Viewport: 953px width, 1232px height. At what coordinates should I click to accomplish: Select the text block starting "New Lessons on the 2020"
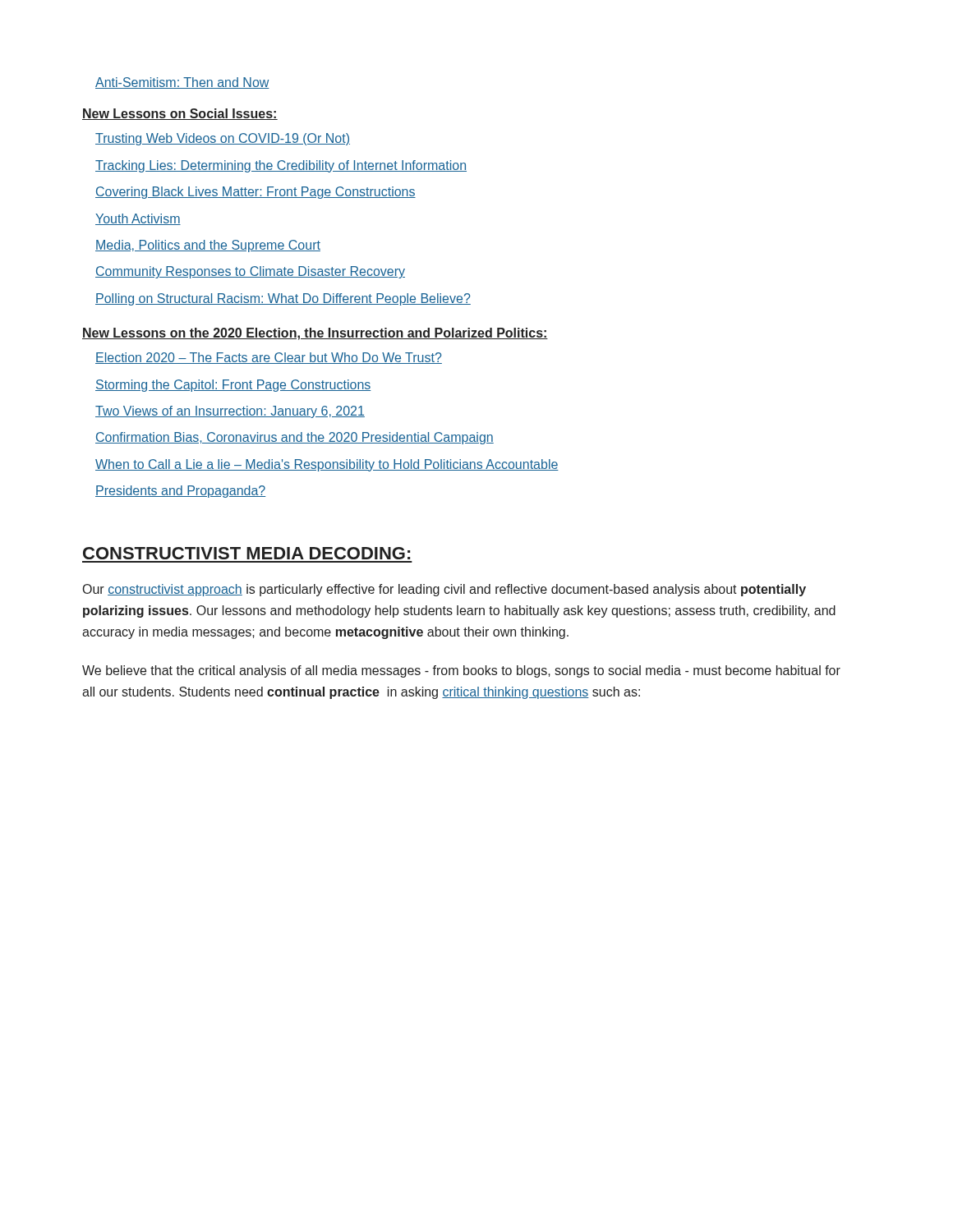pyautogui.click(x=315, y=333)
